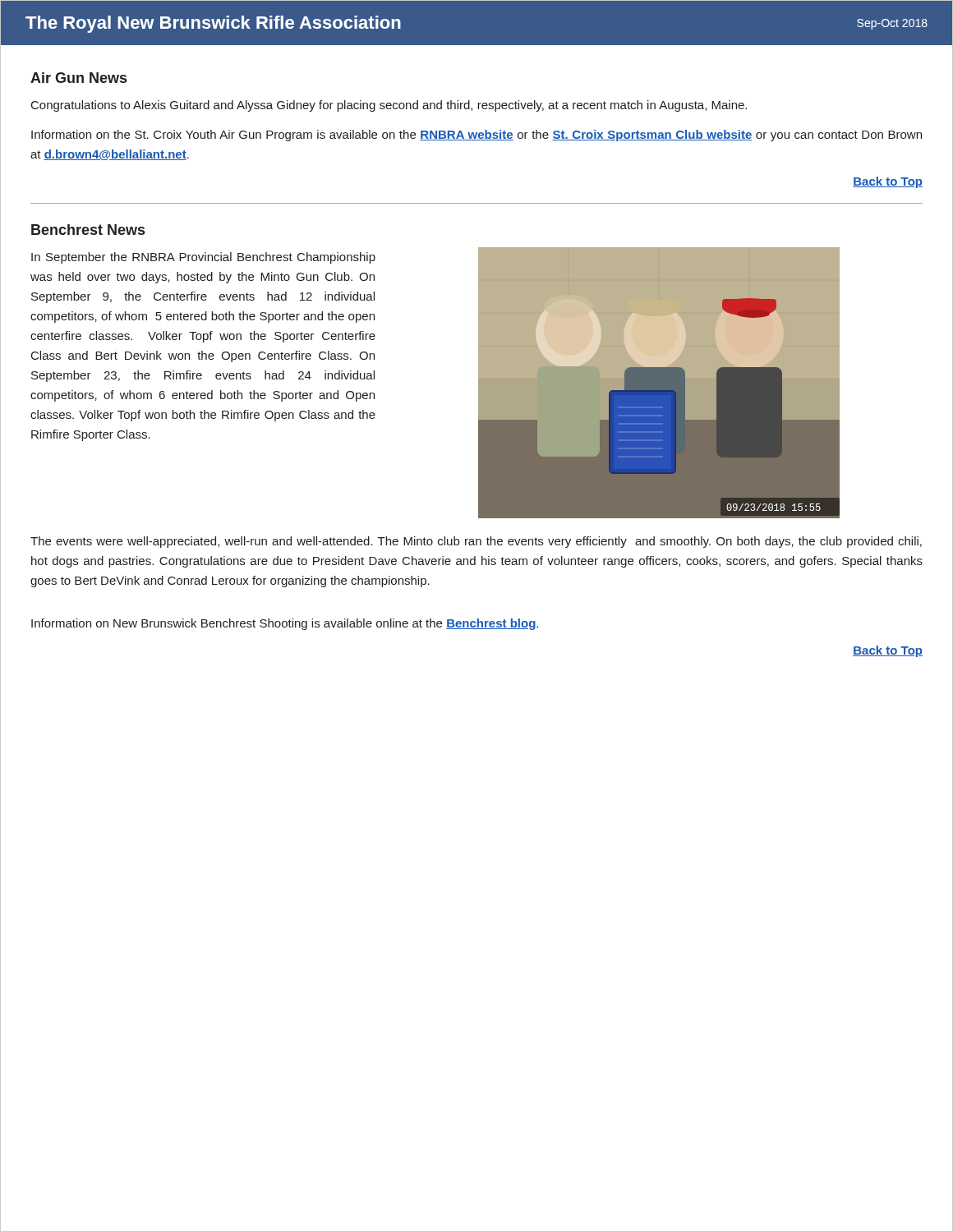Viewport: 953px width, 1232px height.
Task: Locate the section header containing "Benchrest News"
Action: click(x=88, y=230)
